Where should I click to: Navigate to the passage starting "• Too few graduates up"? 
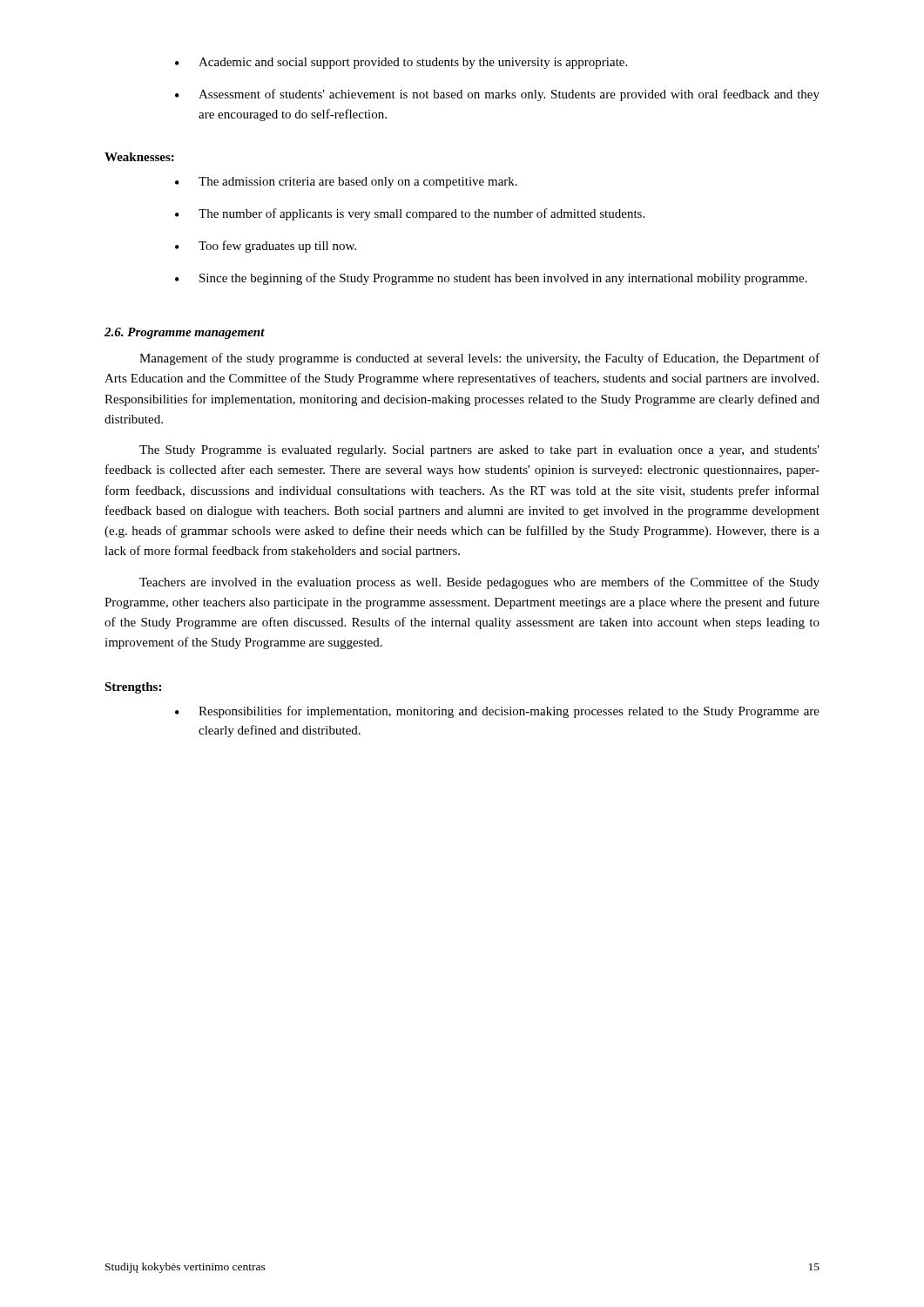[x=266, y=247]
